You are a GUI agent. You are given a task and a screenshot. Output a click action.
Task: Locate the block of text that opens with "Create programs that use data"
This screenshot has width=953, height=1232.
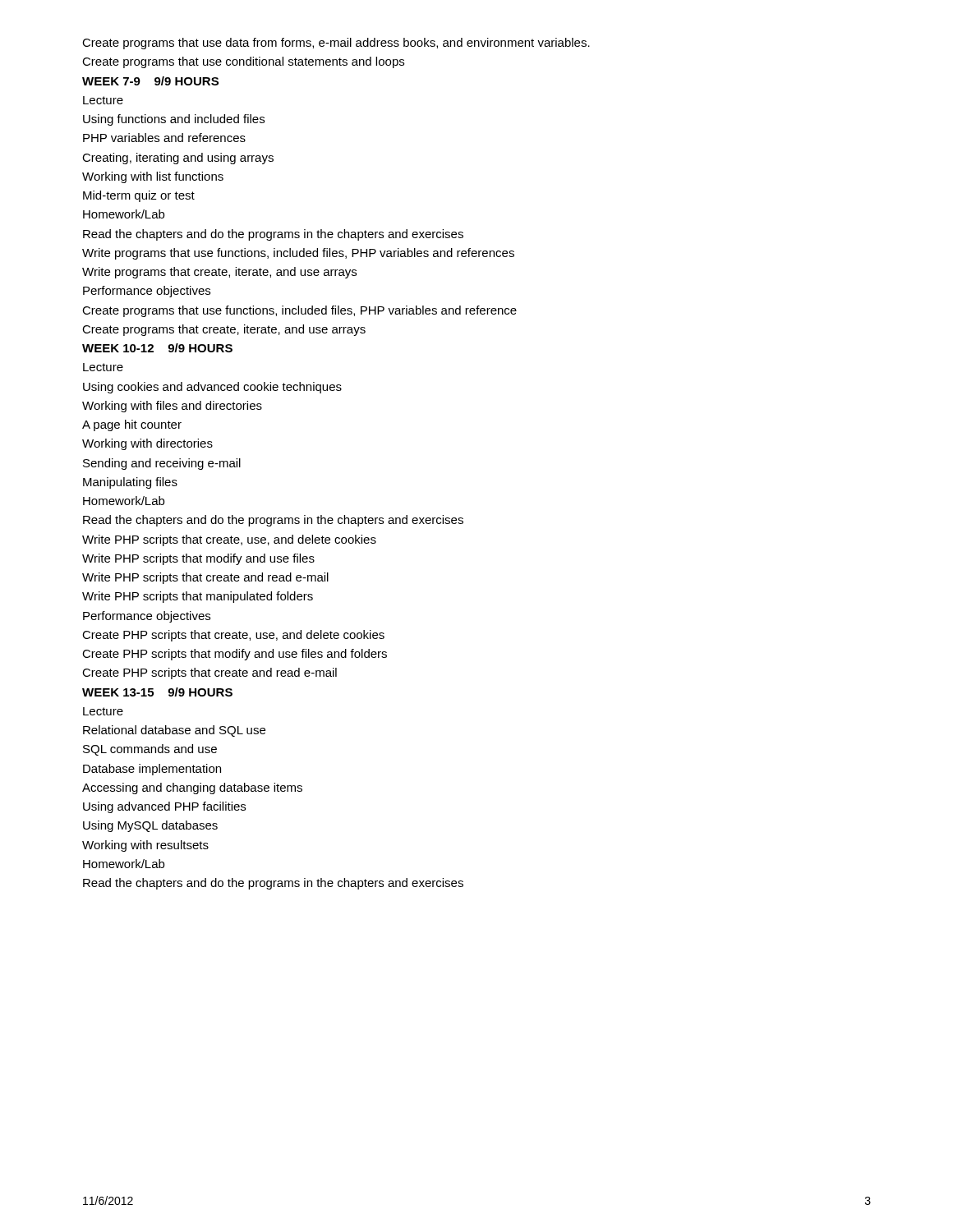point(336,42)
